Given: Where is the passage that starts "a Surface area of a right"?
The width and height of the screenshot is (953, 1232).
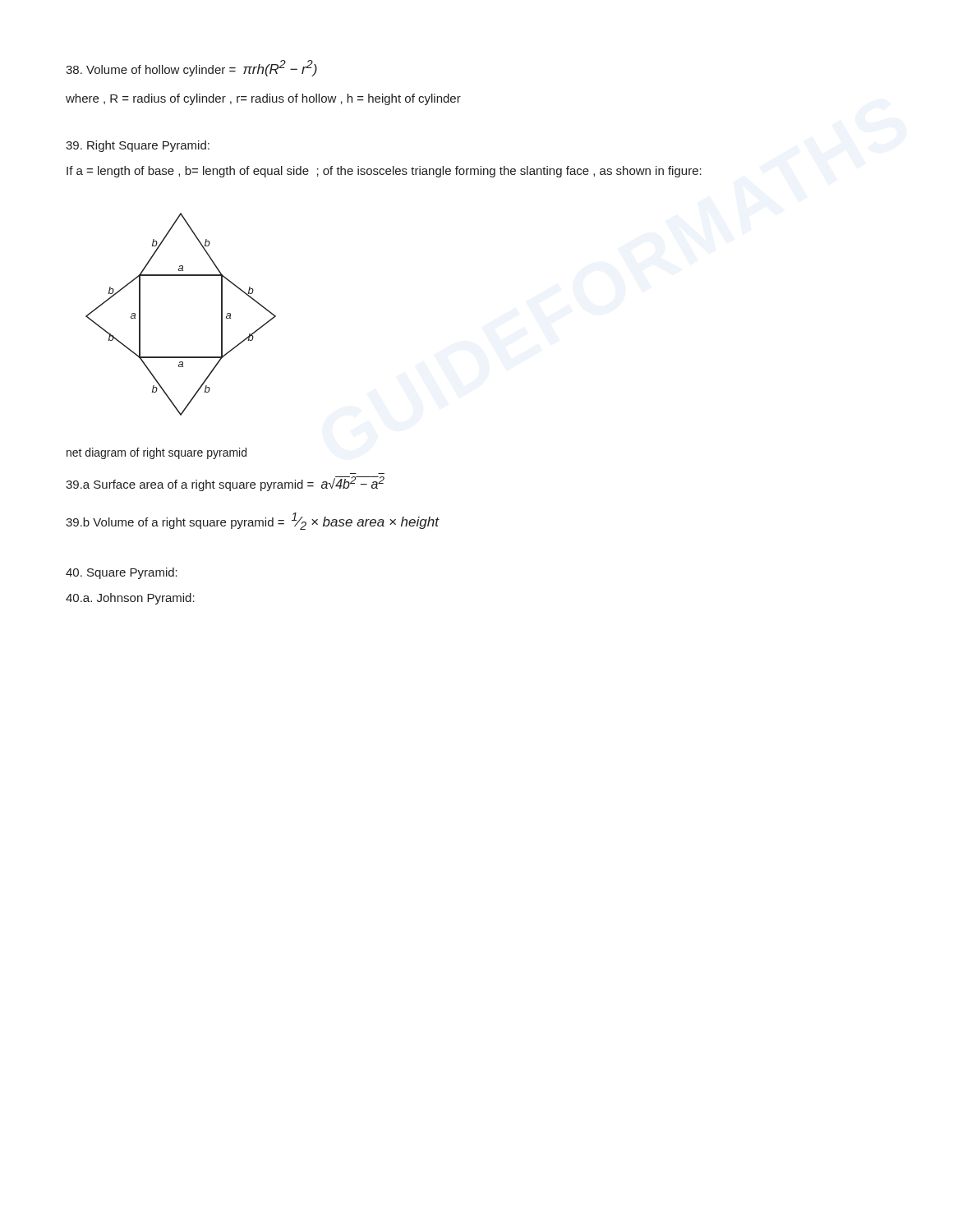Looking at the screenshot, I should pos(225,482).
